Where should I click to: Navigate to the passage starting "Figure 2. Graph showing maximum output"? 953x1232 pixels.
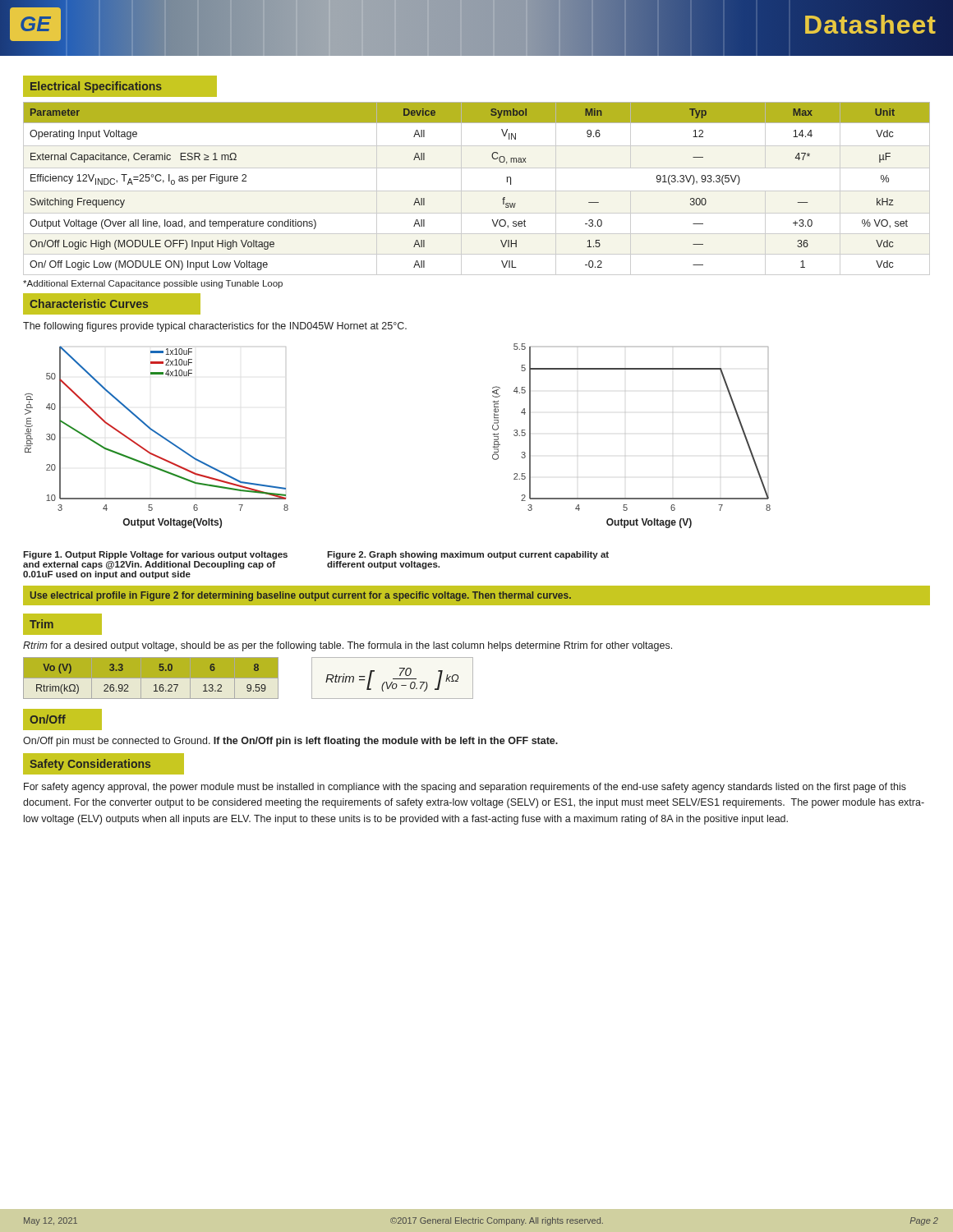pos(468,559)
